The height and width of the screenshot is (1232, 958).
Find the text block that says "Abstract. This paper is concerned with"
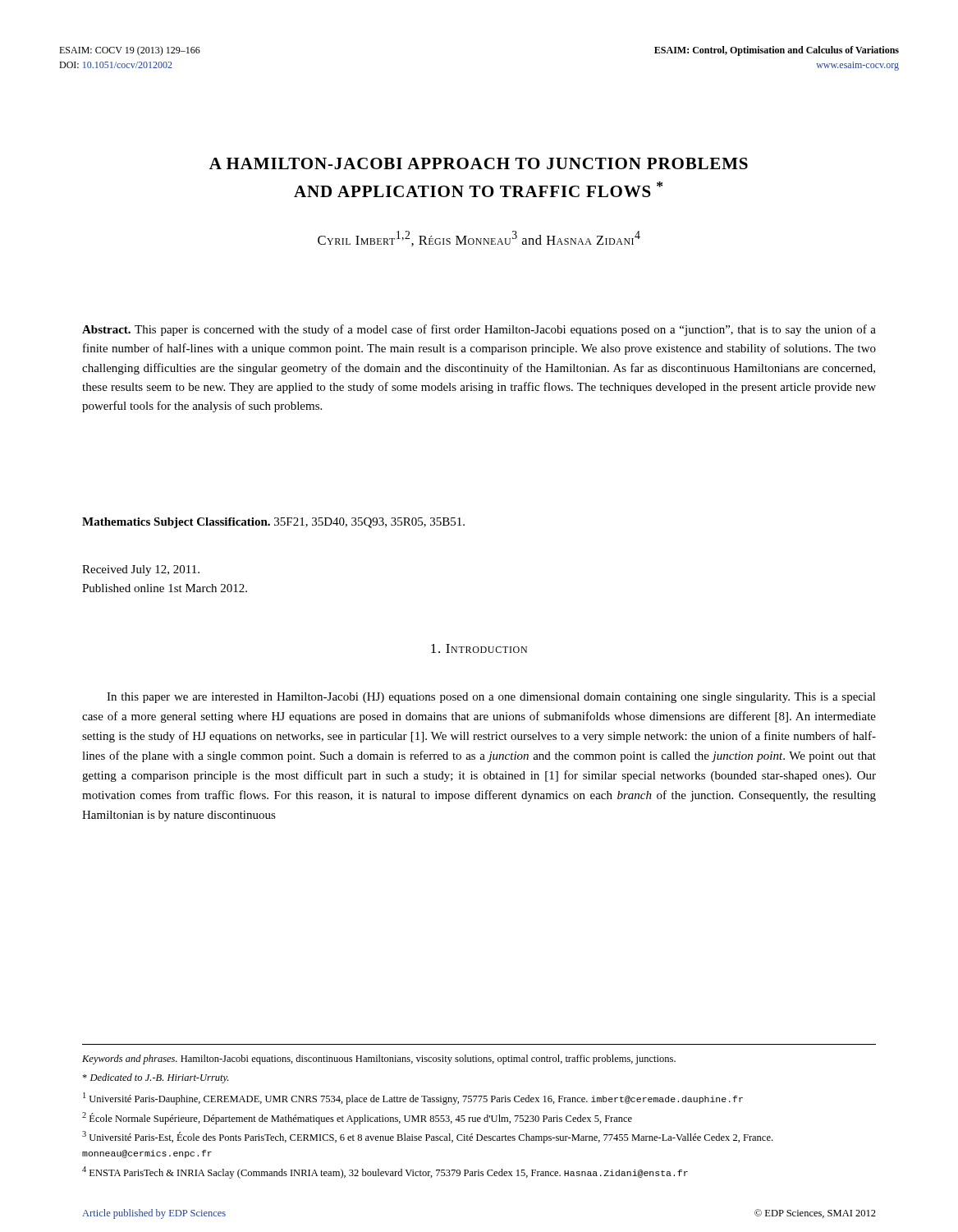point(479,368)
